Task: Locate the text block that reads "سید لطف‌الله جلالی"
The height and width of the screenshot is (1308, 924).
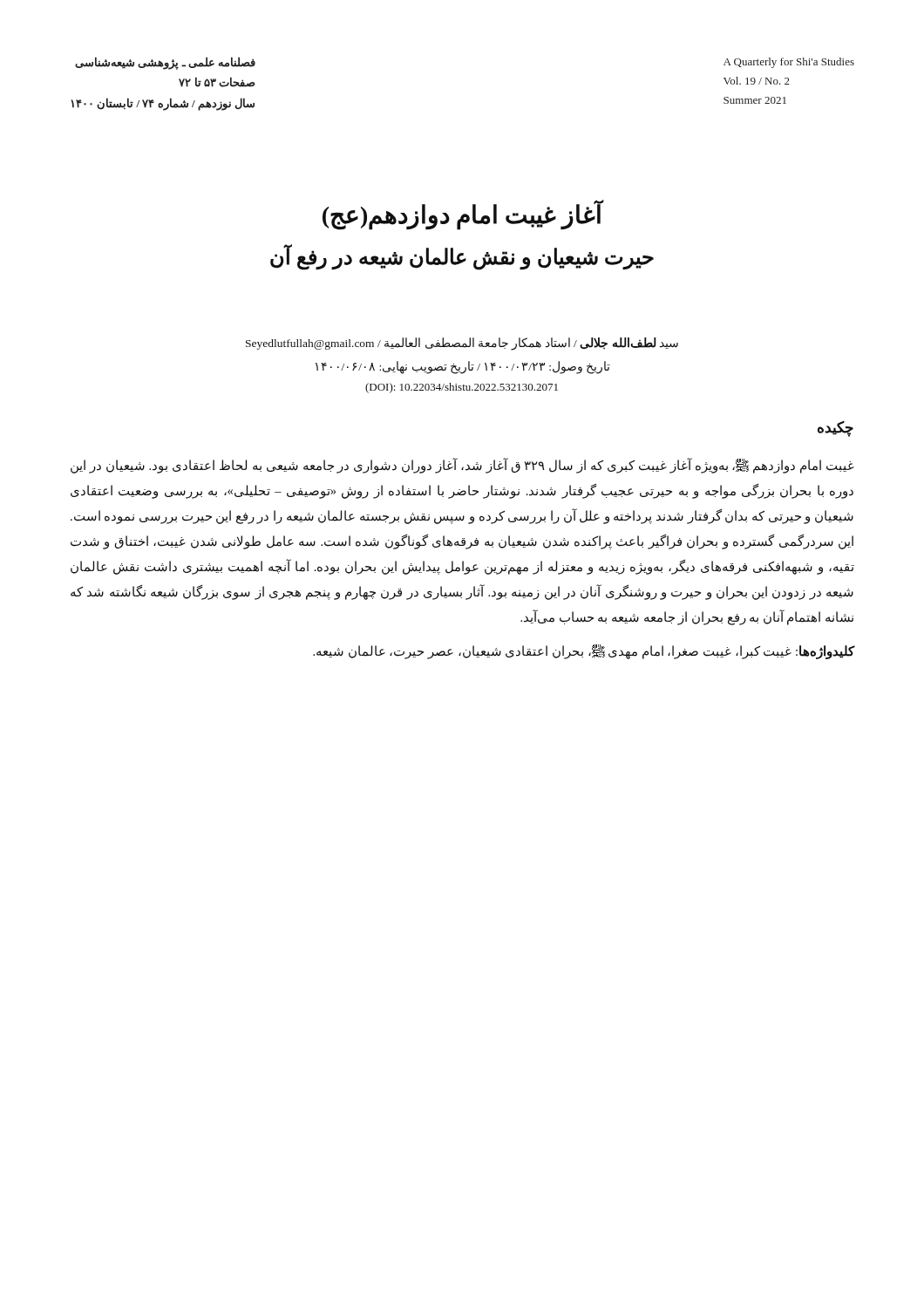Action: click(x=462, y=343)
